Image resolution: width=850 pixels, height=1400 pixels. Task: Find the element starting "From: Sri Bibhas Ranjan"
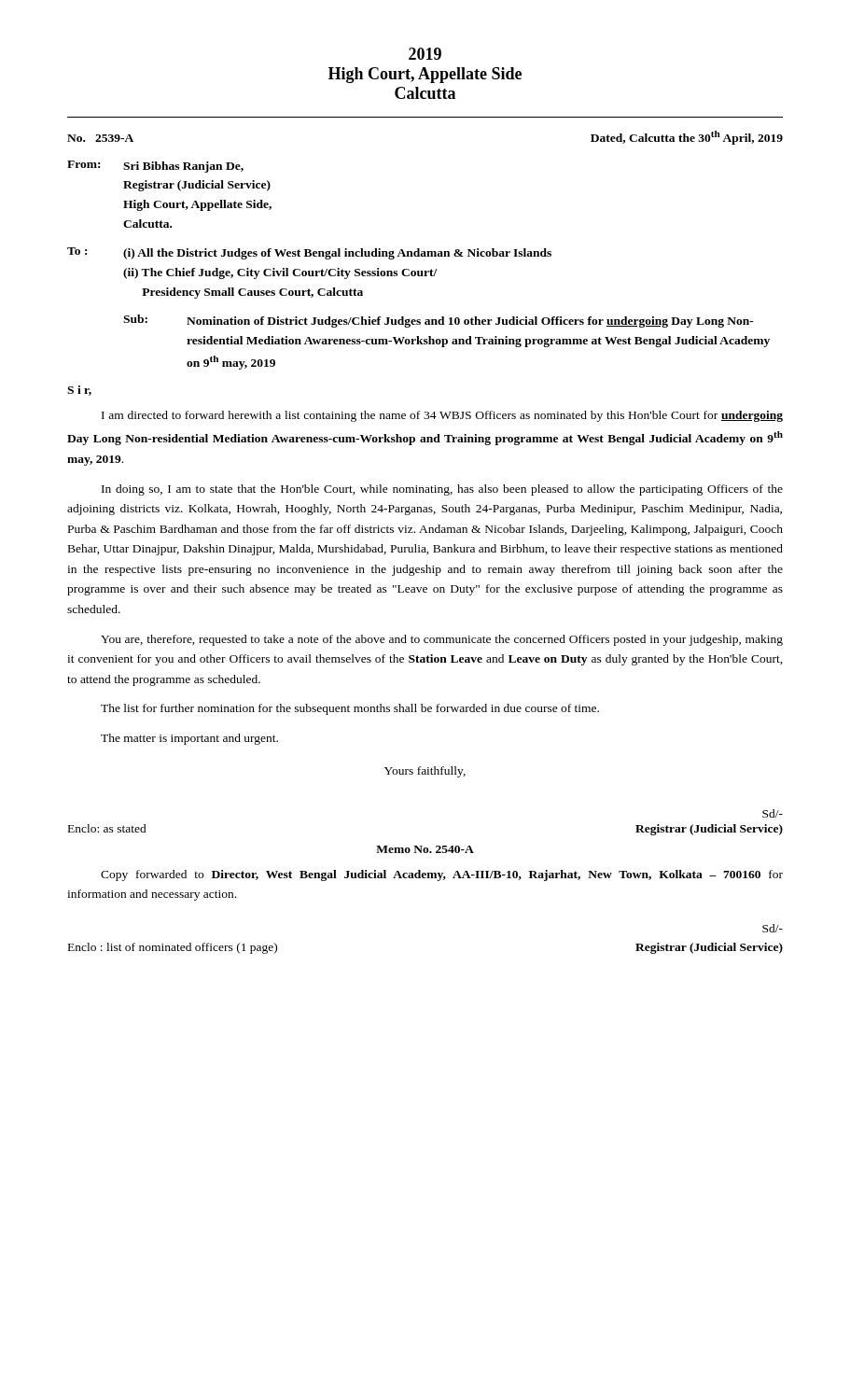click(x=170, y=195)
